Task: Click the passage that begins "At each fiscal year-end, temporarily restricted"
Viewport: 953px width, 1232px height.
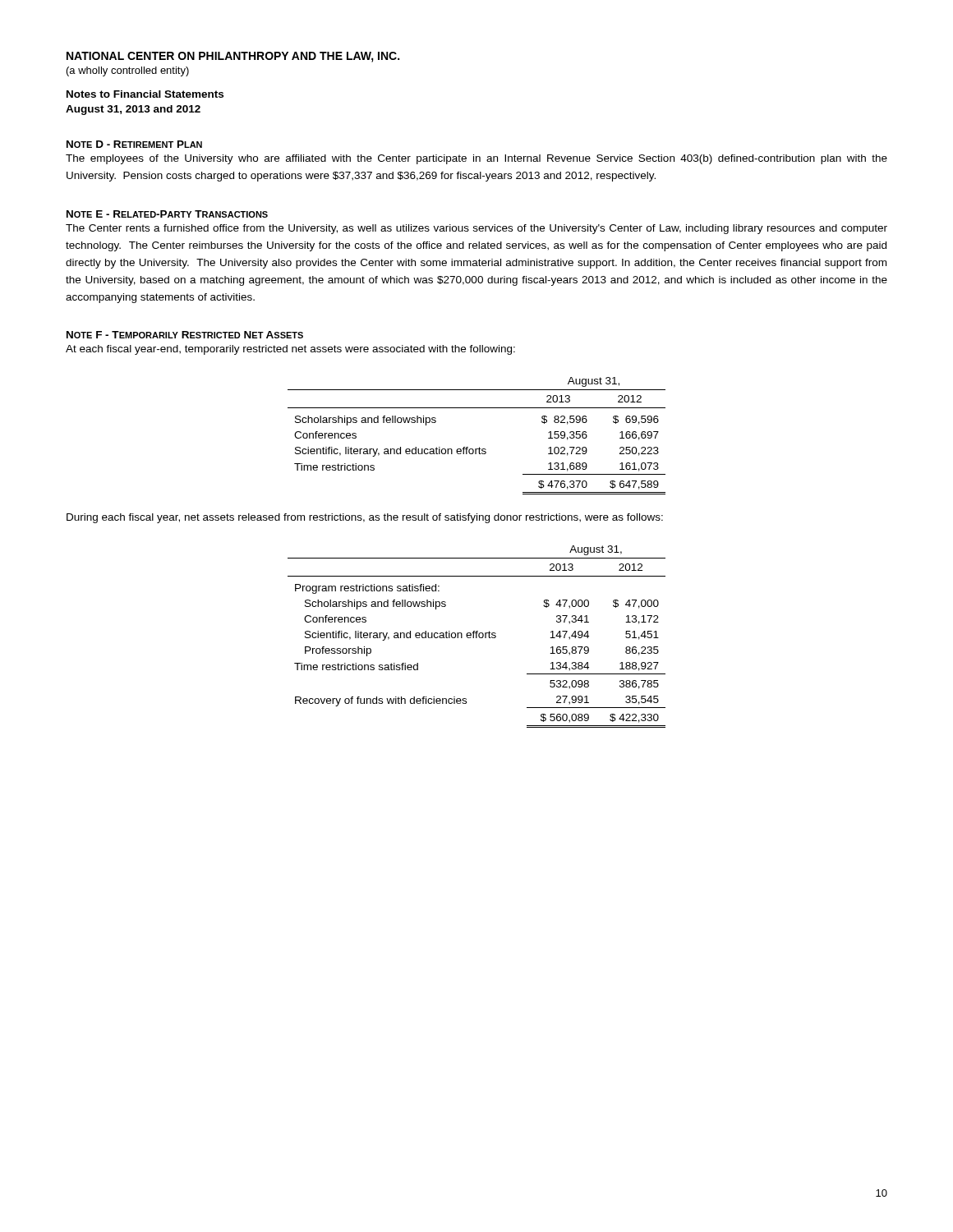Action: (291, 349)
